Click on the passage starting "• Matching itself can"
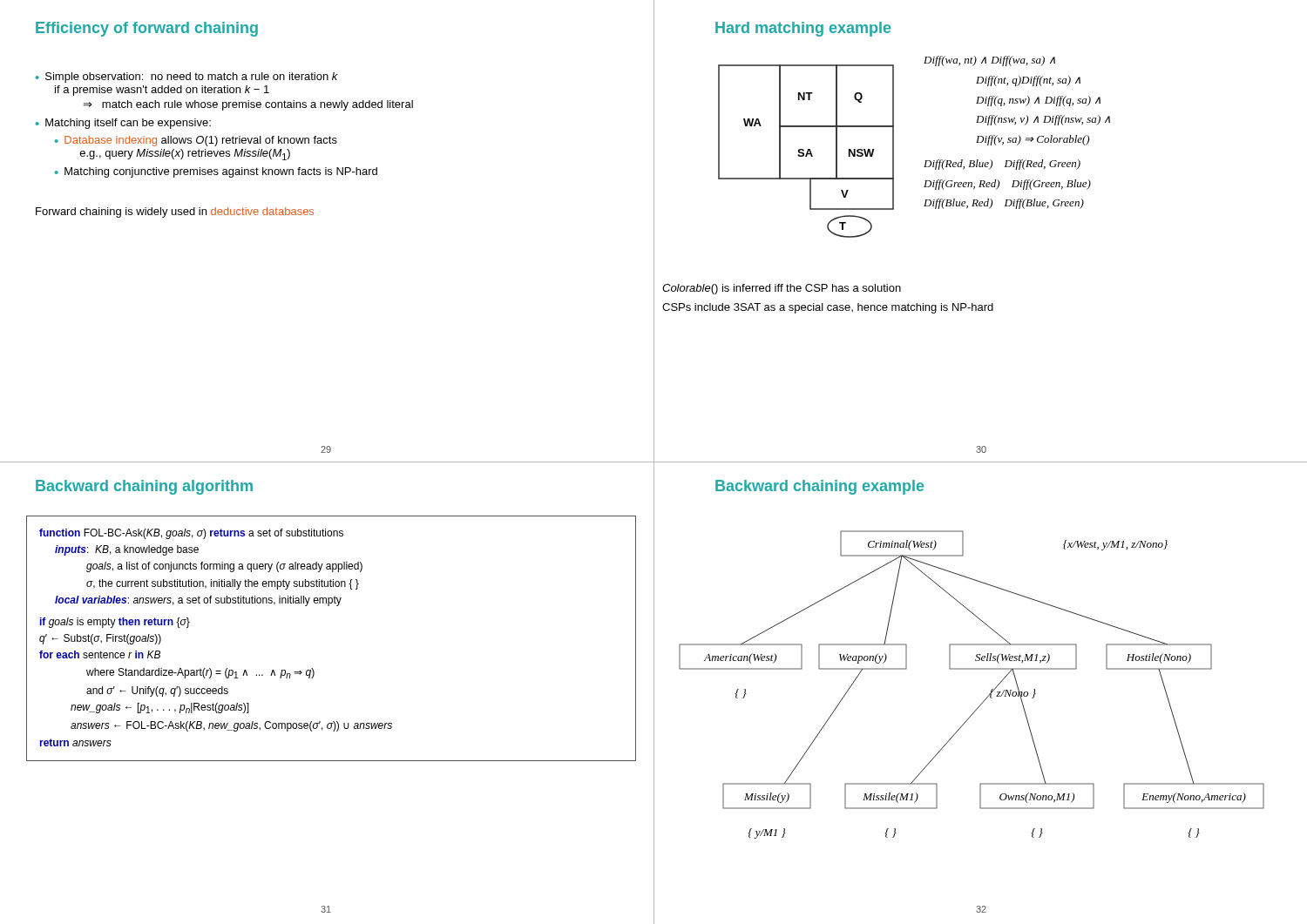Screen dimensions: 924x1307 point(123,124)
